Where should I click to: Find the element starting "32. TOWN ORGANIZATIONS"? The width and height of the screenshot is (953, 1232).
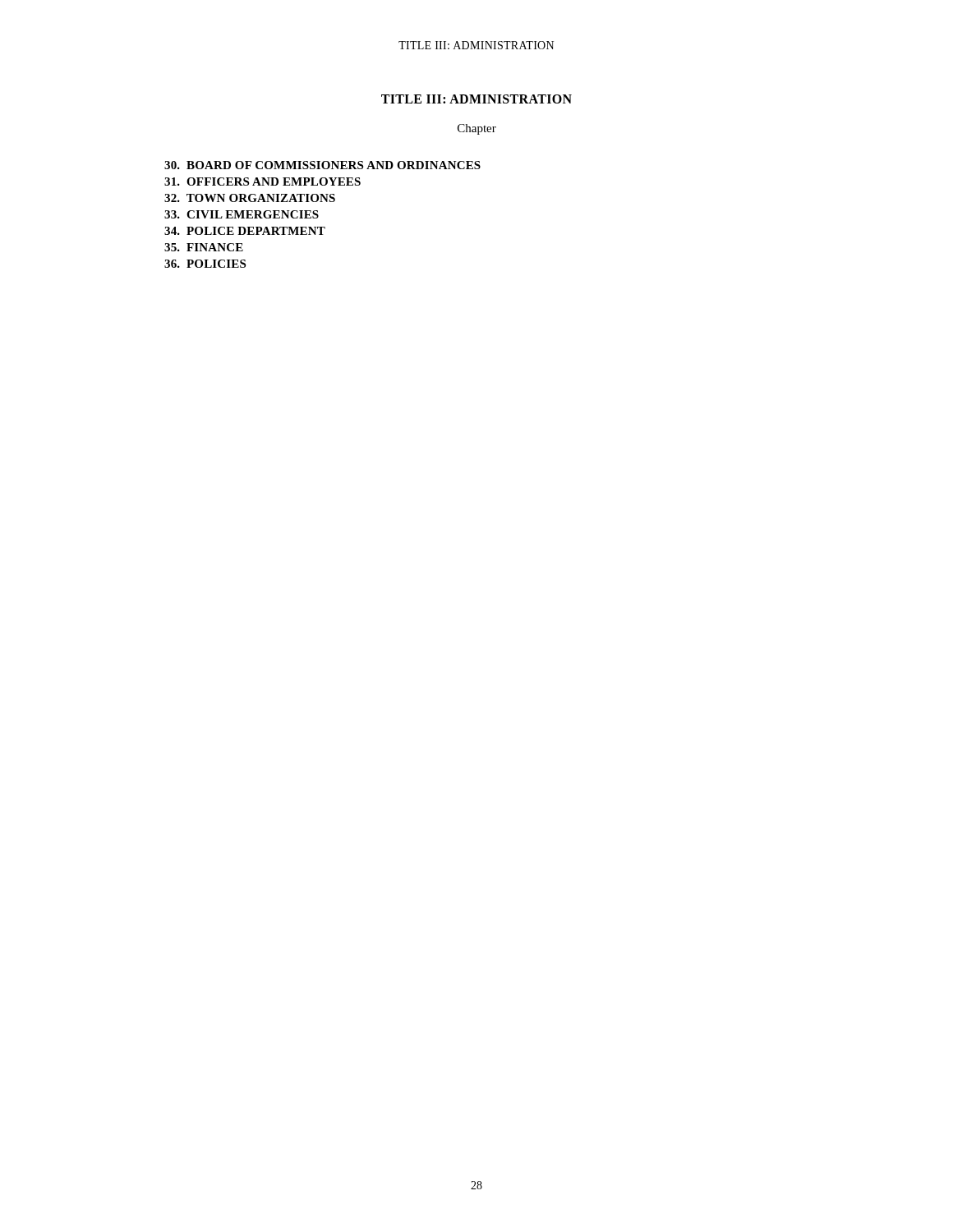click(250, 198)
